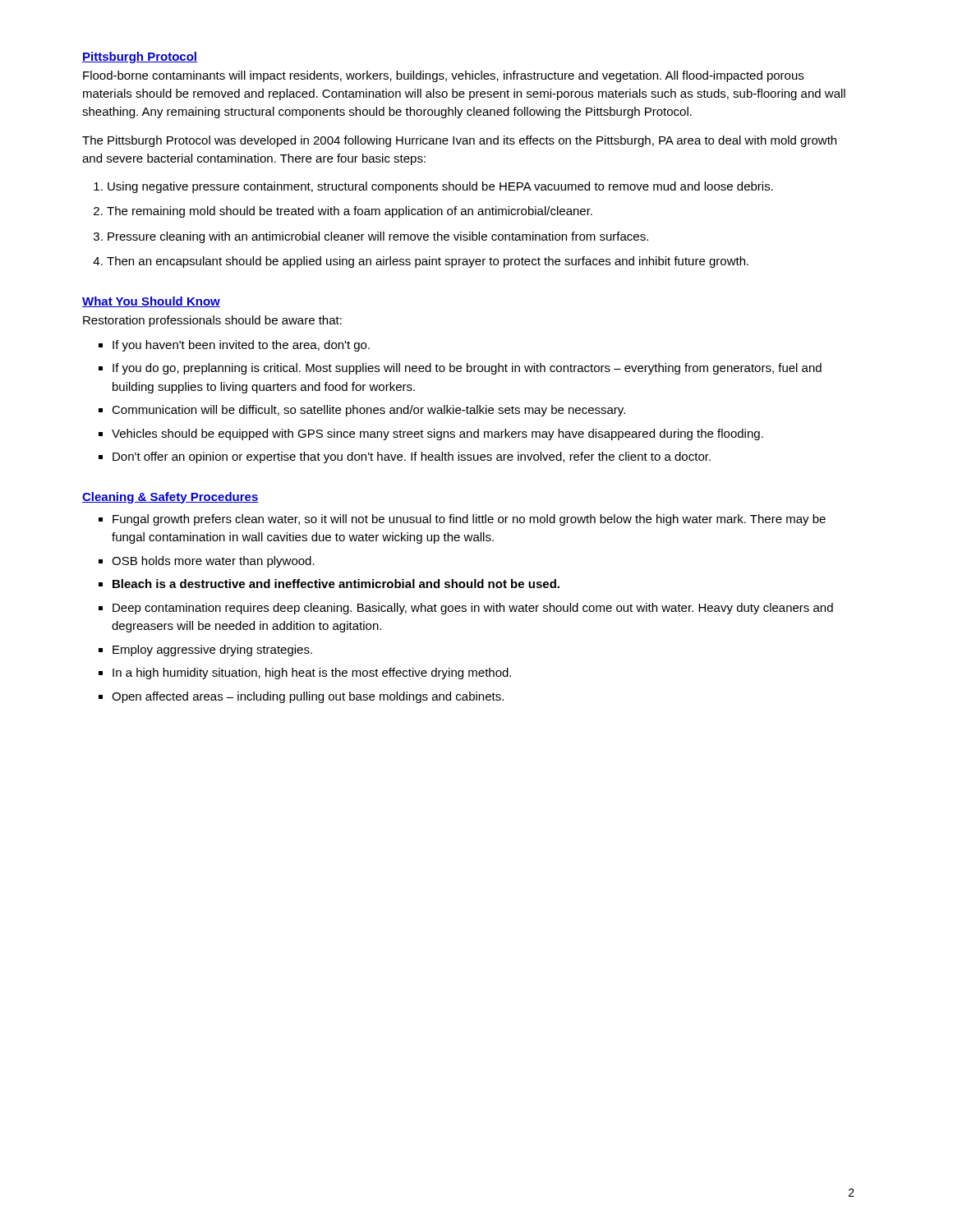Screen dimensions: 1232x953
Task: Select the list item containing "Then an encapsulant should"
Action: 428,261
